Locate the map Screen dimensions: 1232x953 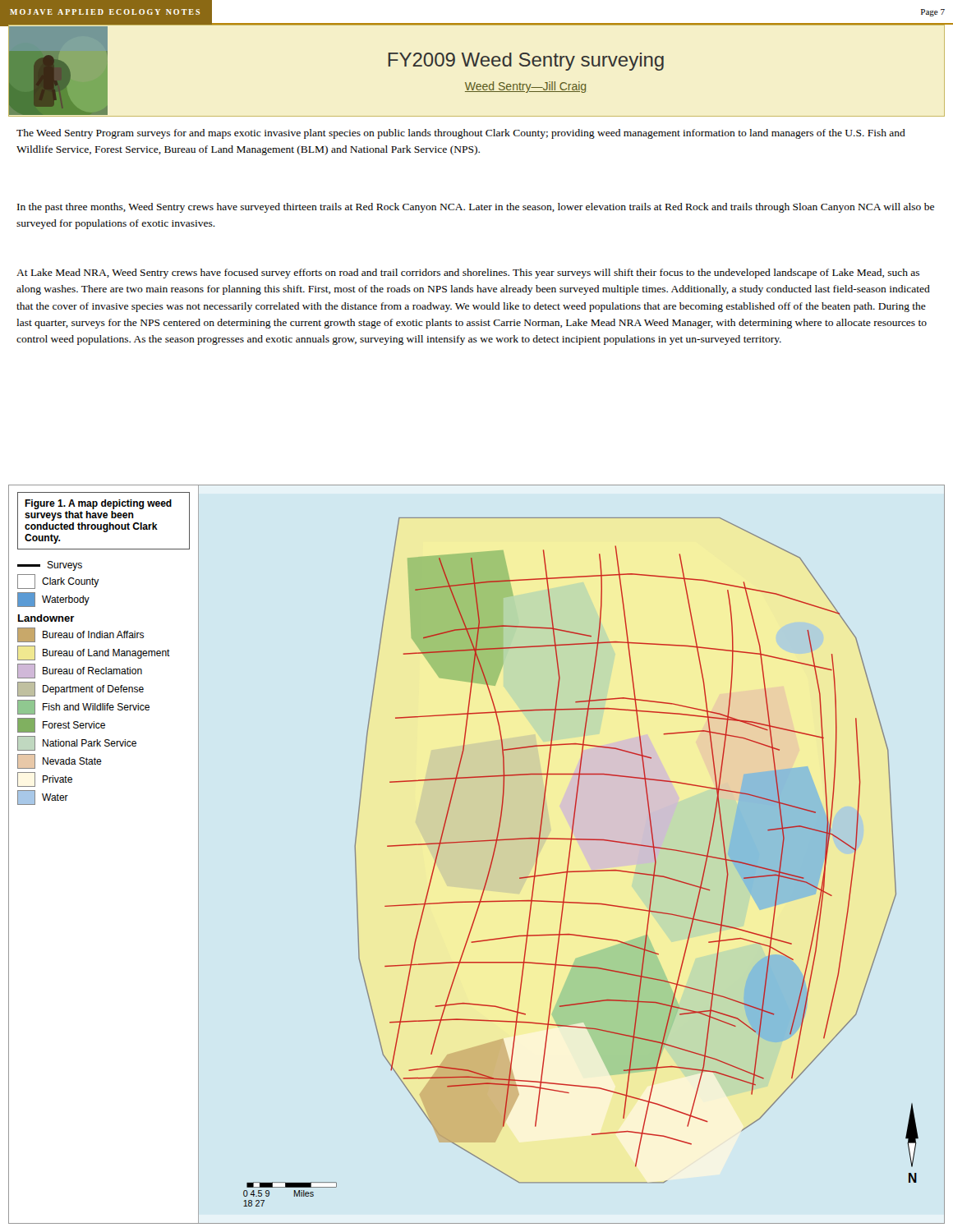[571, 854]
